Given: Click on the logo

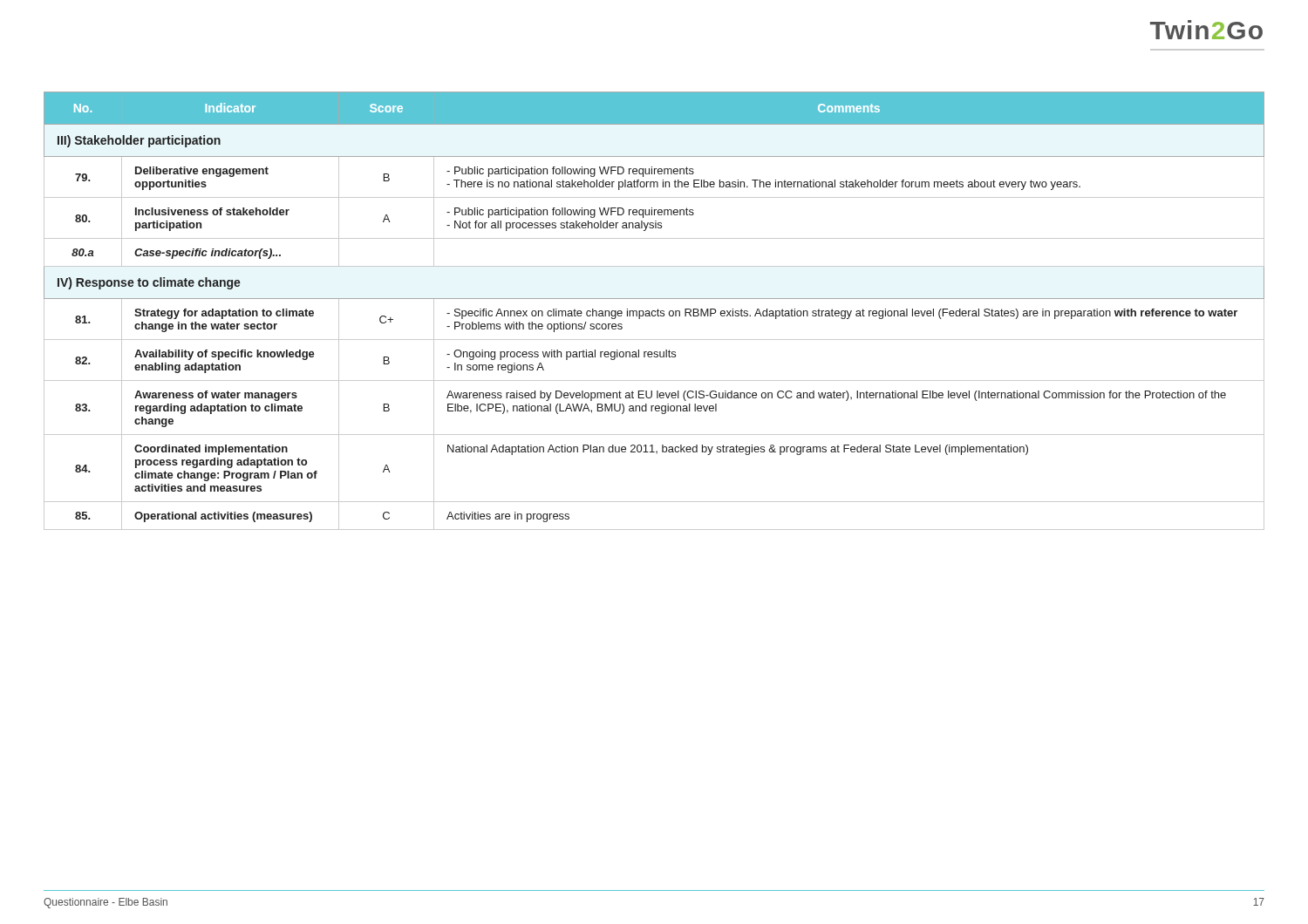Looking at the screenshot, I should tap(1207, 33).
